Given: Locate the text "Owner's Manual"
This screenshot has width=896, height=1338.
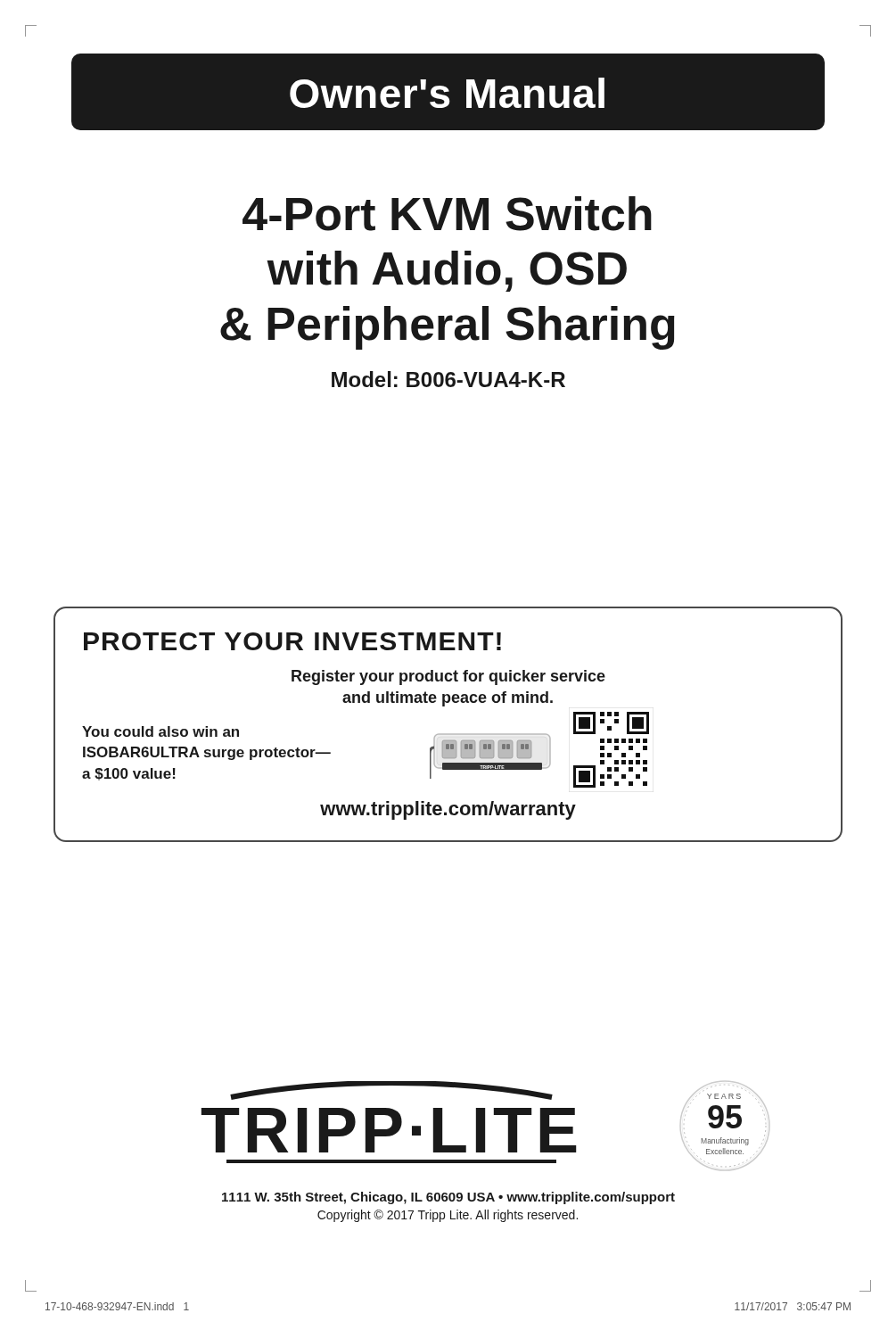Looking at the screenshot, I should [x=448, y=94].
